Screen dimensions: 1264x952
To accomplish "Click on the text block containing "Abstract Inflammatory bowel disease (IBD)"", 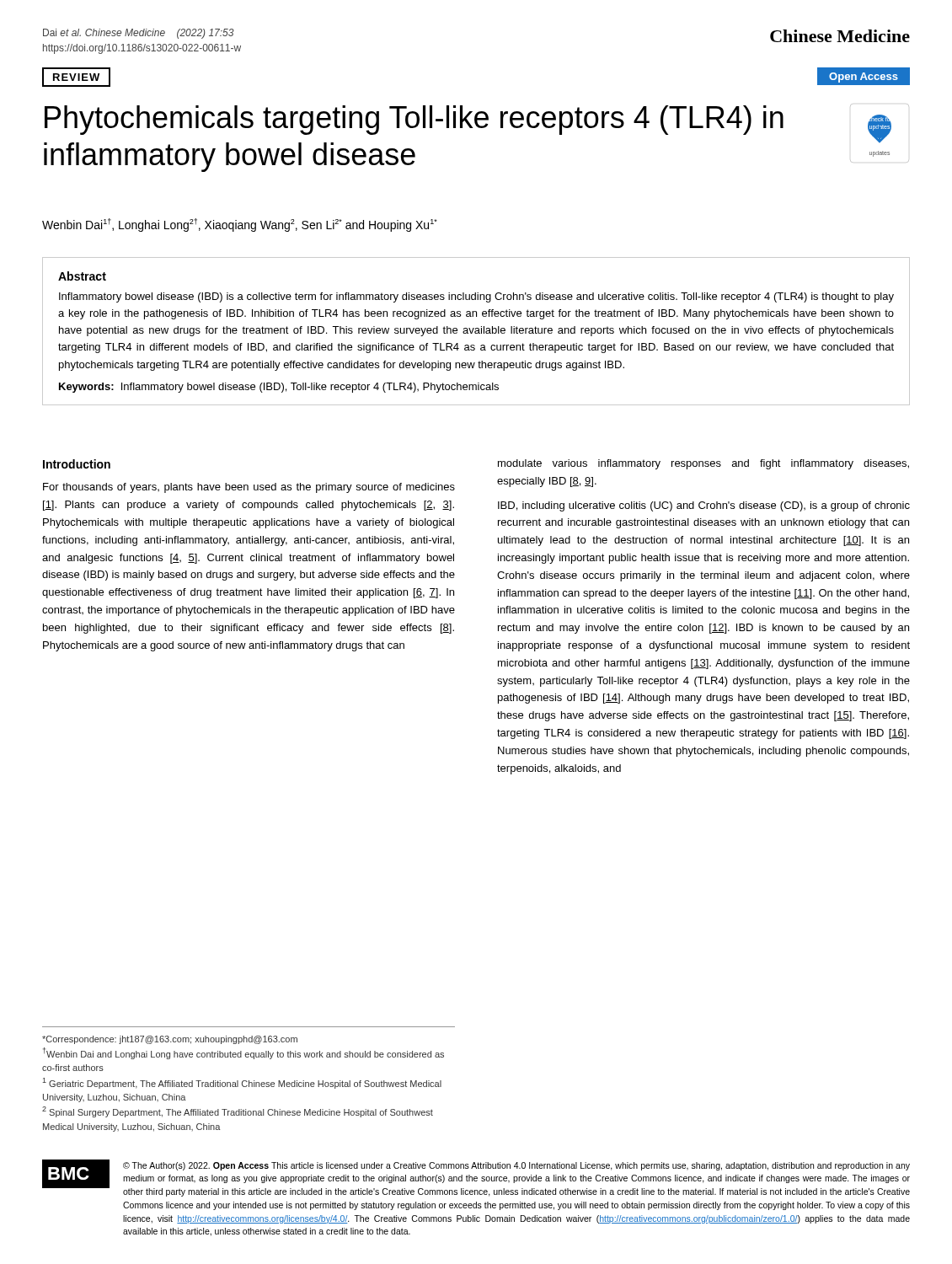I will [x=476, y=331].
